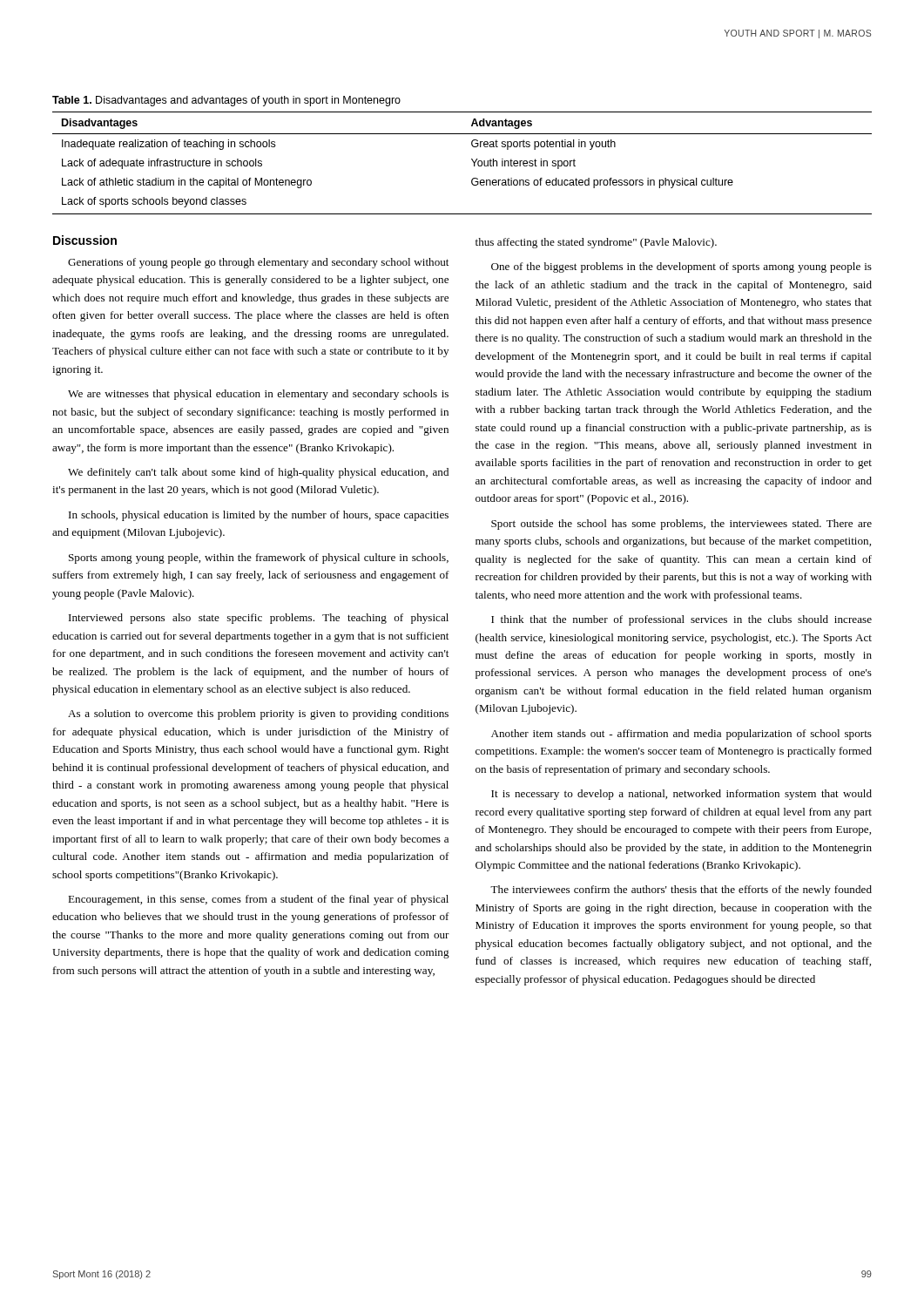Locate the text block with the text "Sport outside the school"
Image resolution: width=924 pixels, height=1307 pixels.
pyautogui.click(x=673, y=559)
